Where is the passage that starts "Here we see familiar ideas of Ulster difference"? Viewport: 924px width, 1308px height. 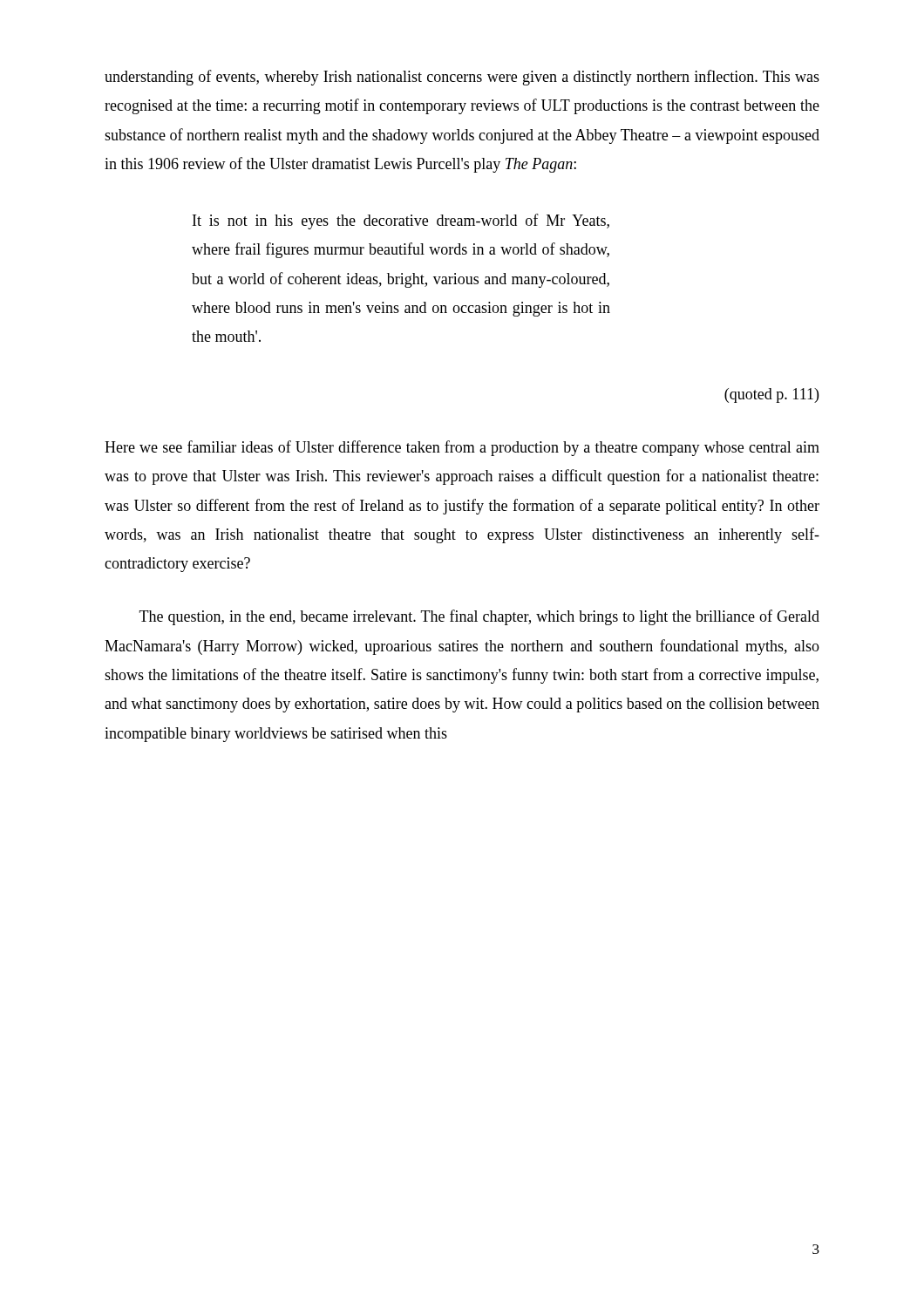(462, 505)
